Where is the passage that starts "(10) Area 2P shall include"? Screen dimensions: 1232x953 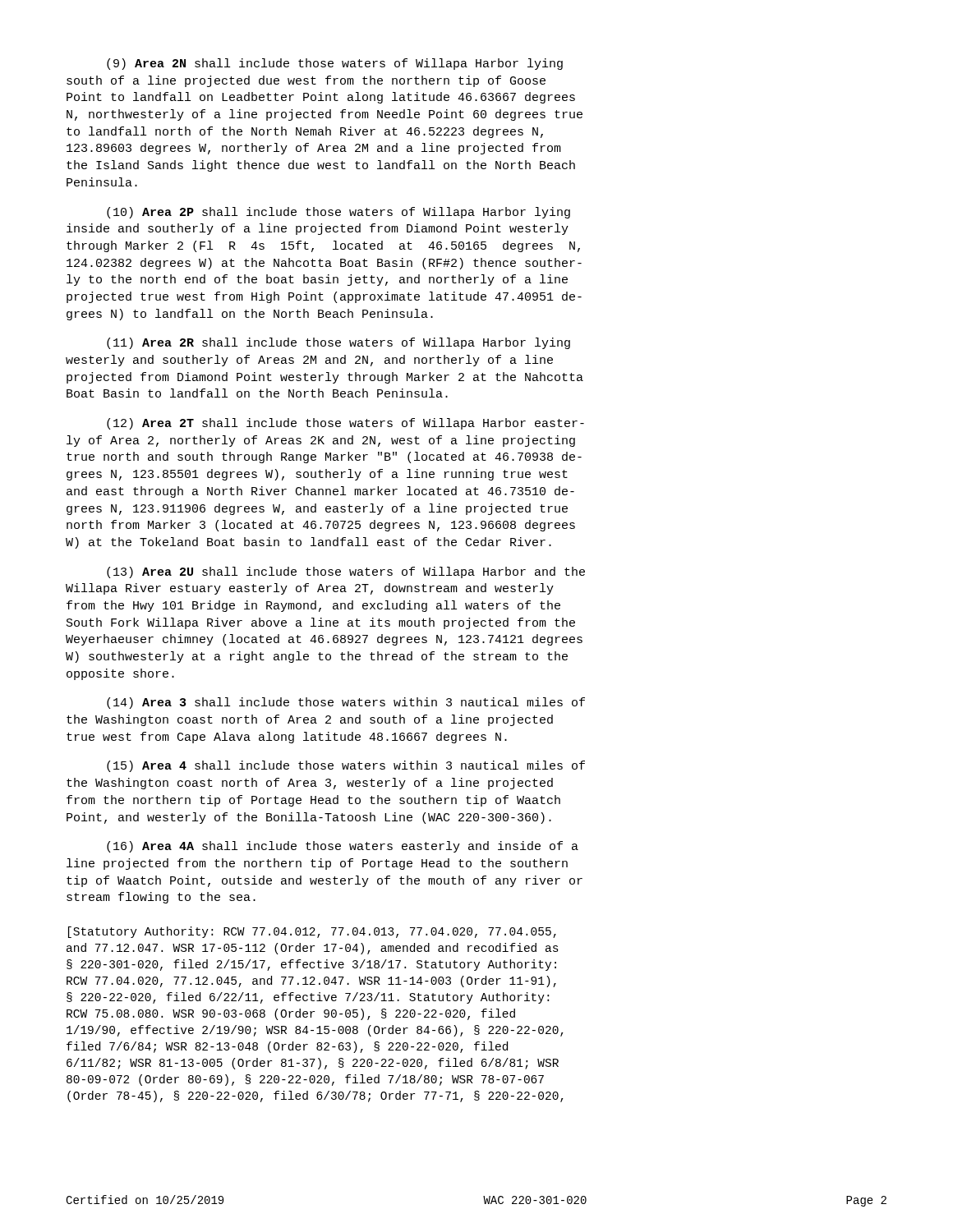[476, 264]
